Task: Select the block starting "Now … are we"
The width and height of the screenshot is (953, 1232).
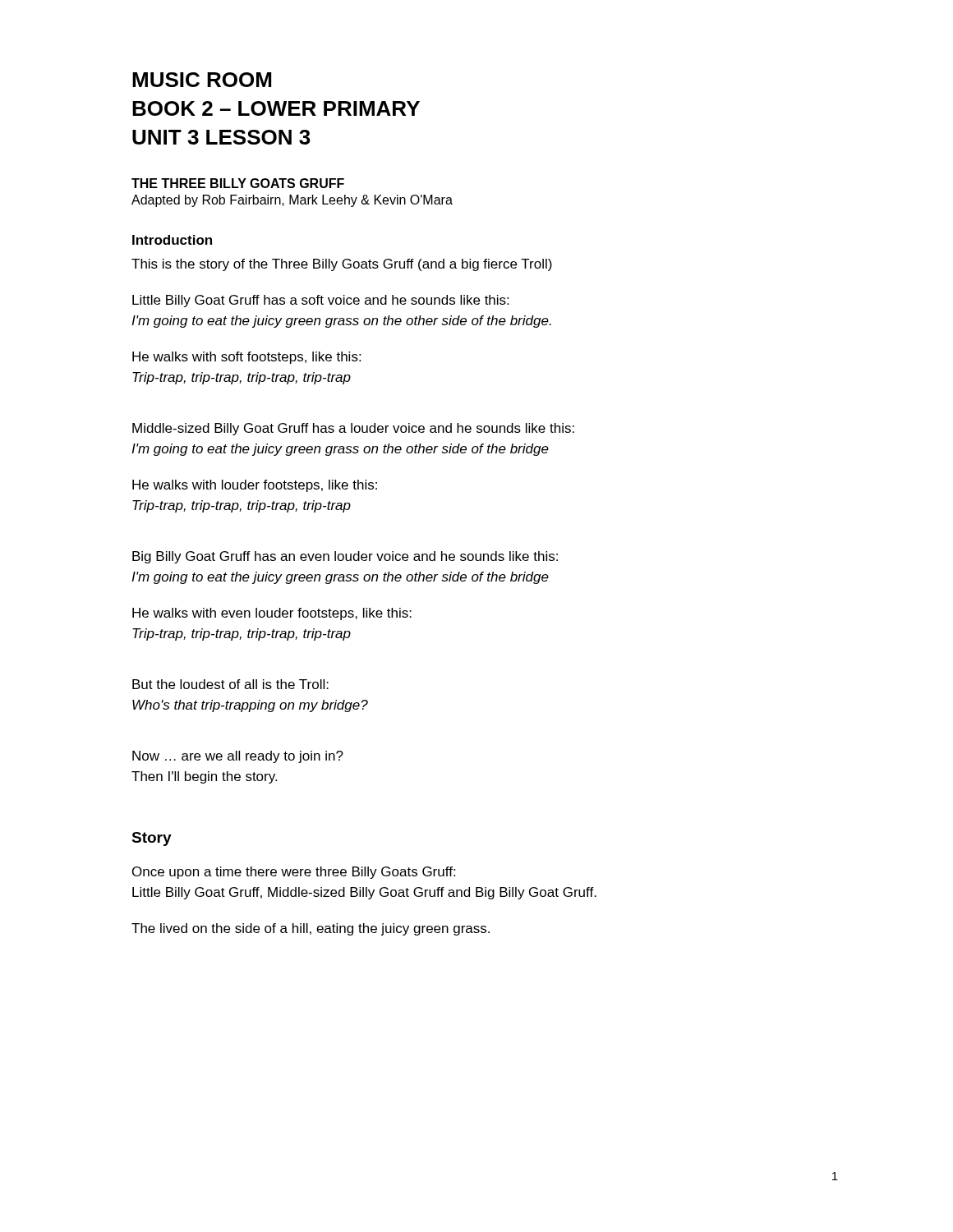Action: (237, 766)
